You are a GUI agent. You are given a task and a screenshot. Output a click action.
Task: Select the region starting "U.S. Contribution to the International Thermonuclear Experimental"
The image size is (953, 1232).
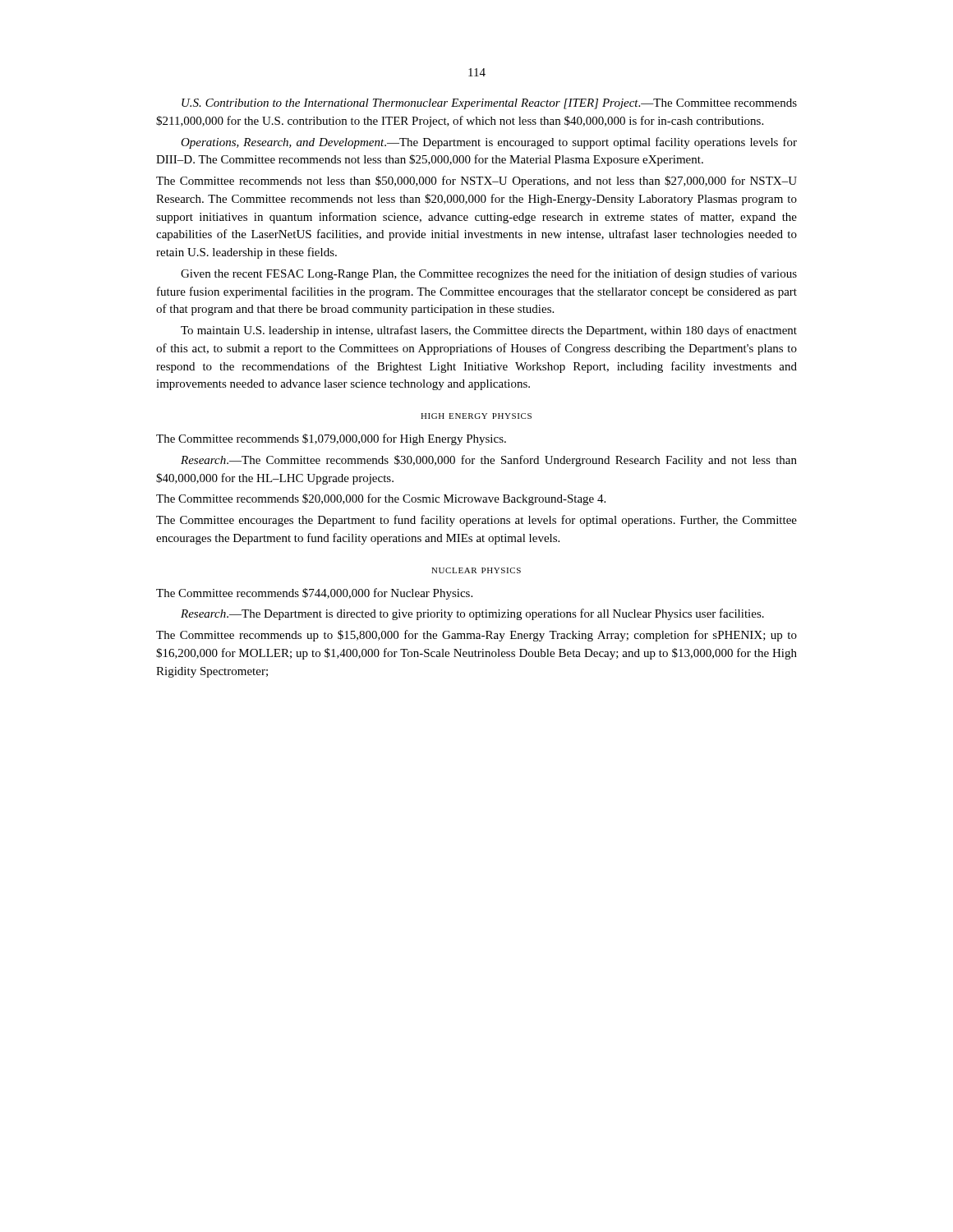[x=476, y=244]
